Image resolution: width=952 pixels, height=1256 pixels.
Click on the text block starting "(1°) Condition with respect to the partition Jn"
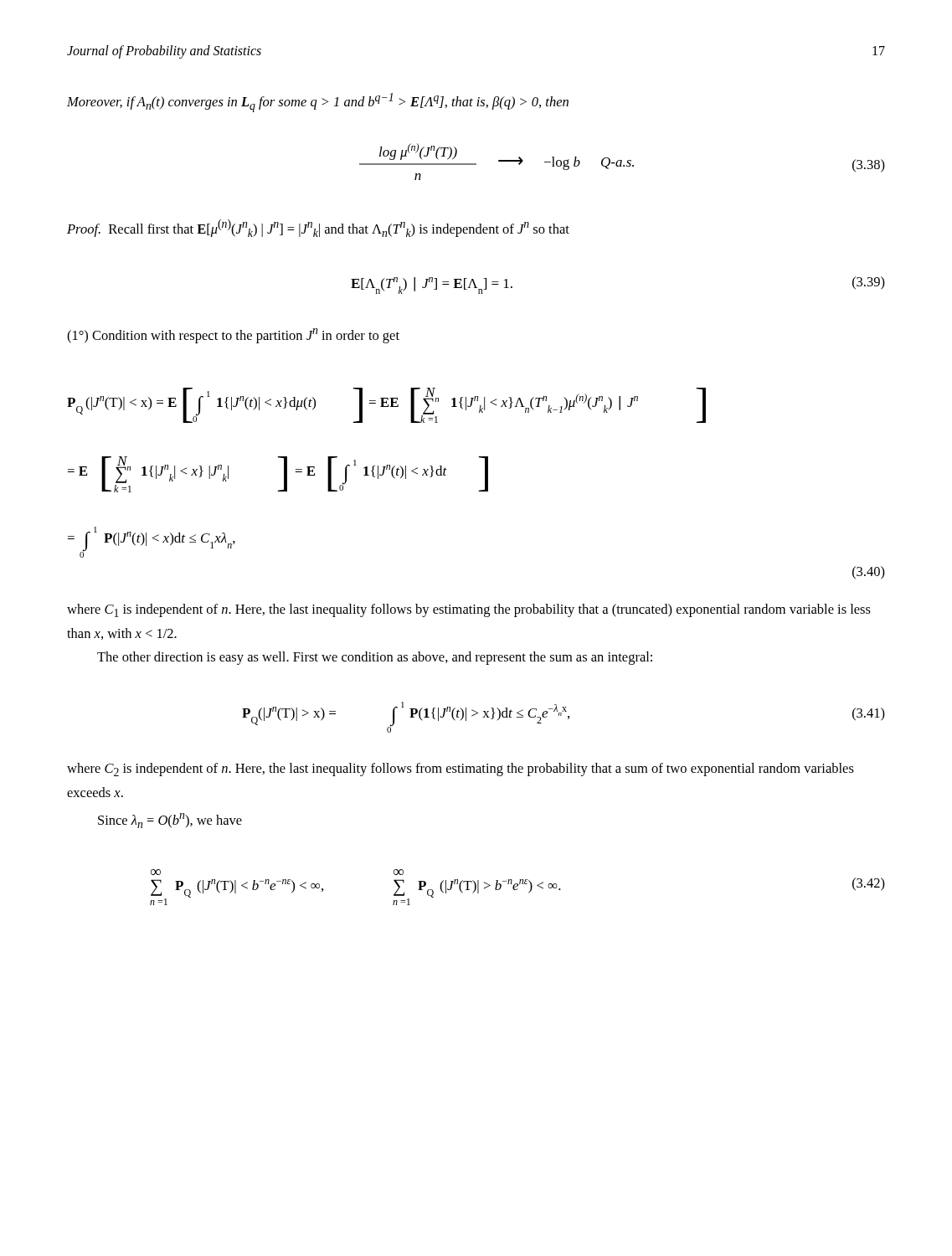pyautogui.click(x=233, y=333)
